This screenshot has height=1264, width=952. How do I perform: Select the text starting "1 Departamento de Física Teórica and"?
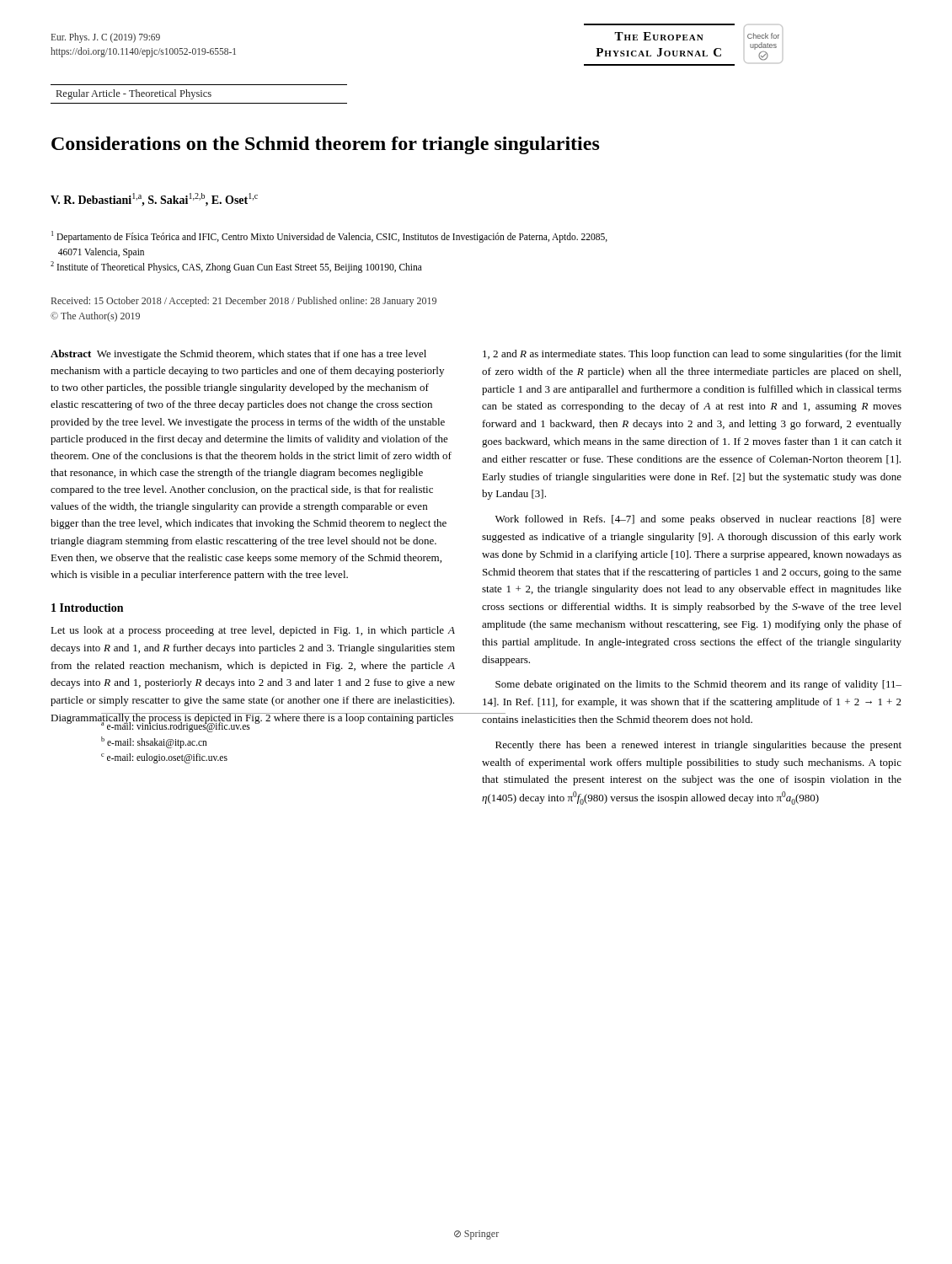(x=329, y=251)
